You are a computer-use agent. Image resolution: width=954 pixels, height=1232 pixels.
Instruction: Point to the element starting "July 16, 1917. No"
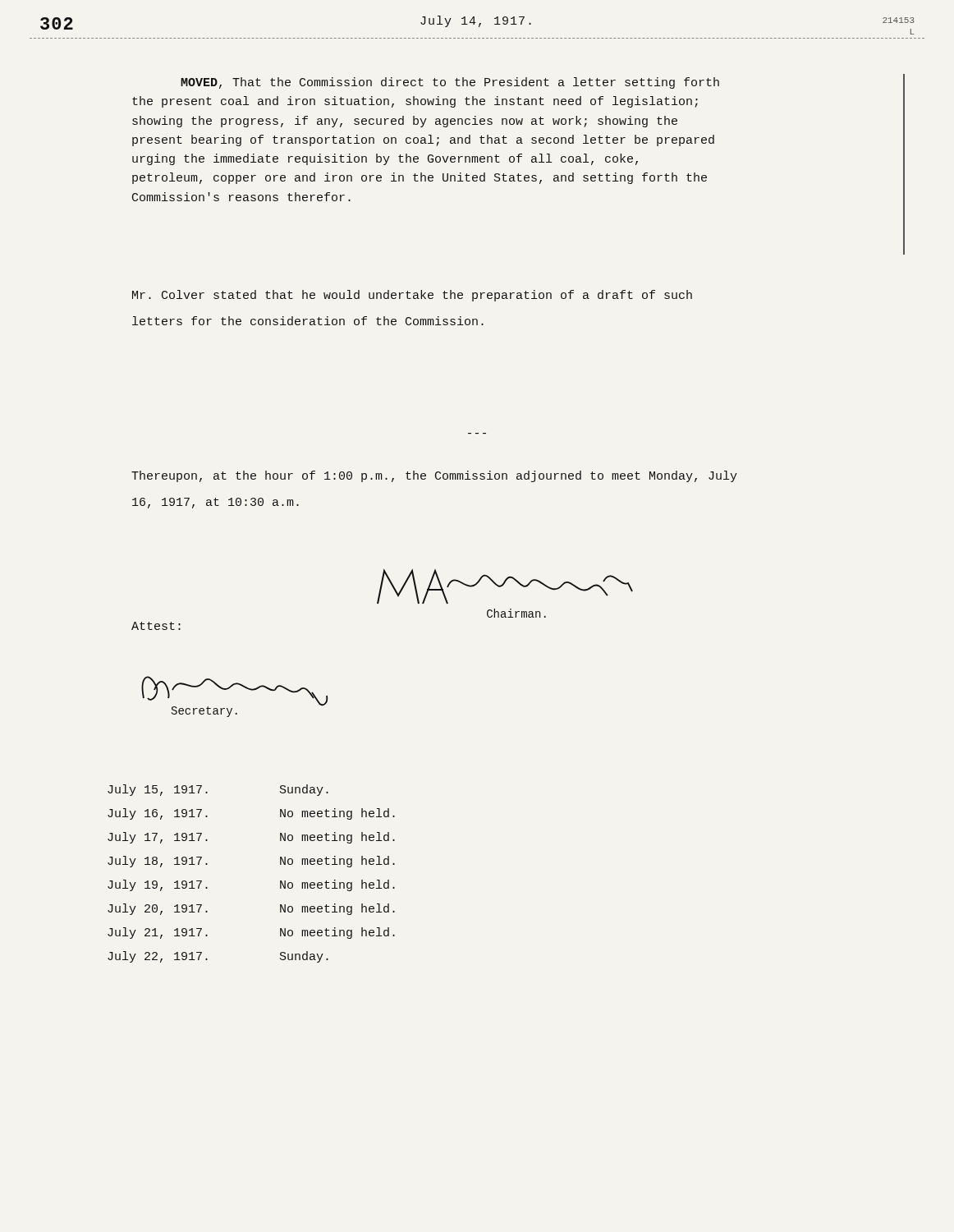[154, 813]
